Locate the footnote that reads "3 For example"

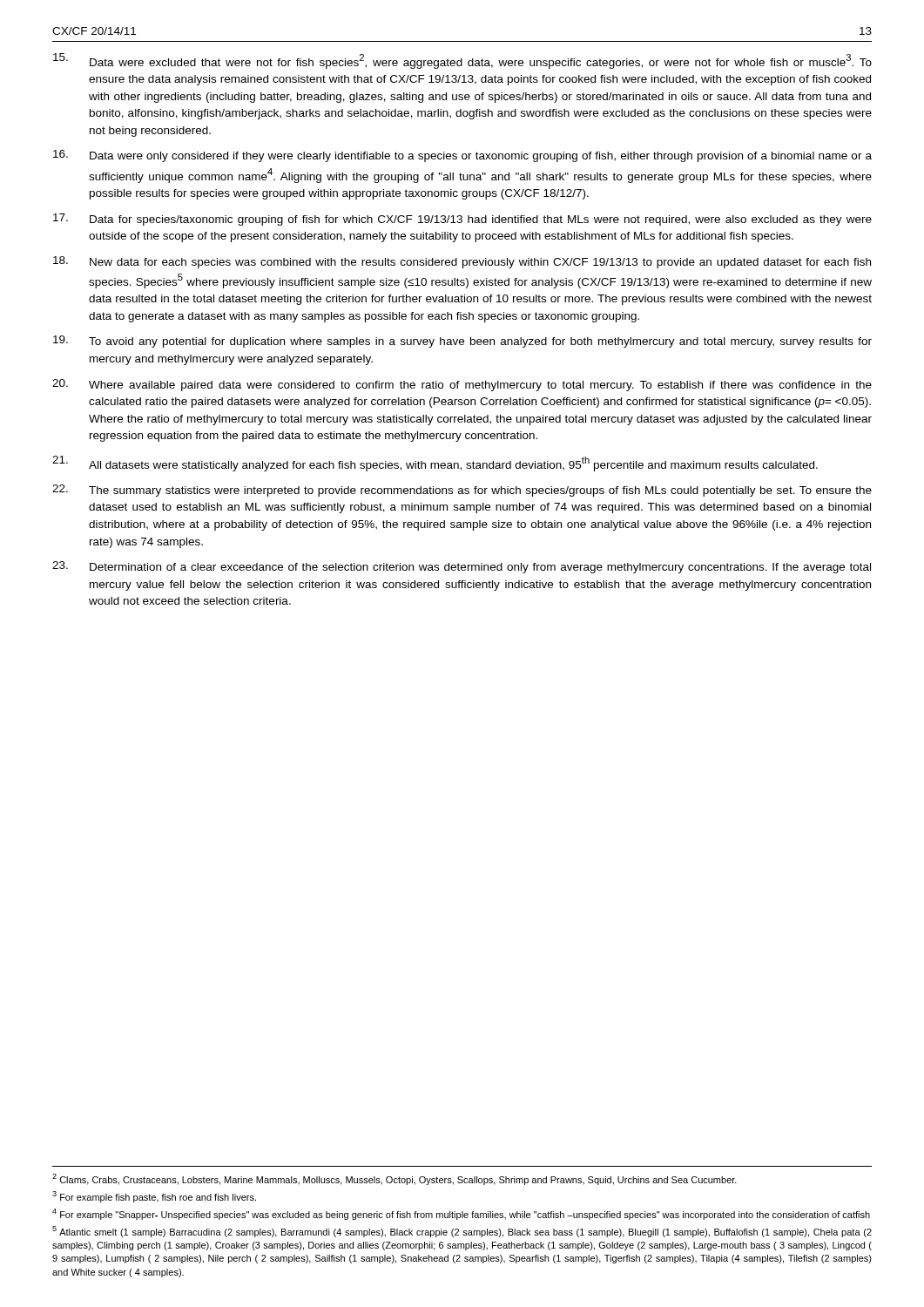[155, 1196]
